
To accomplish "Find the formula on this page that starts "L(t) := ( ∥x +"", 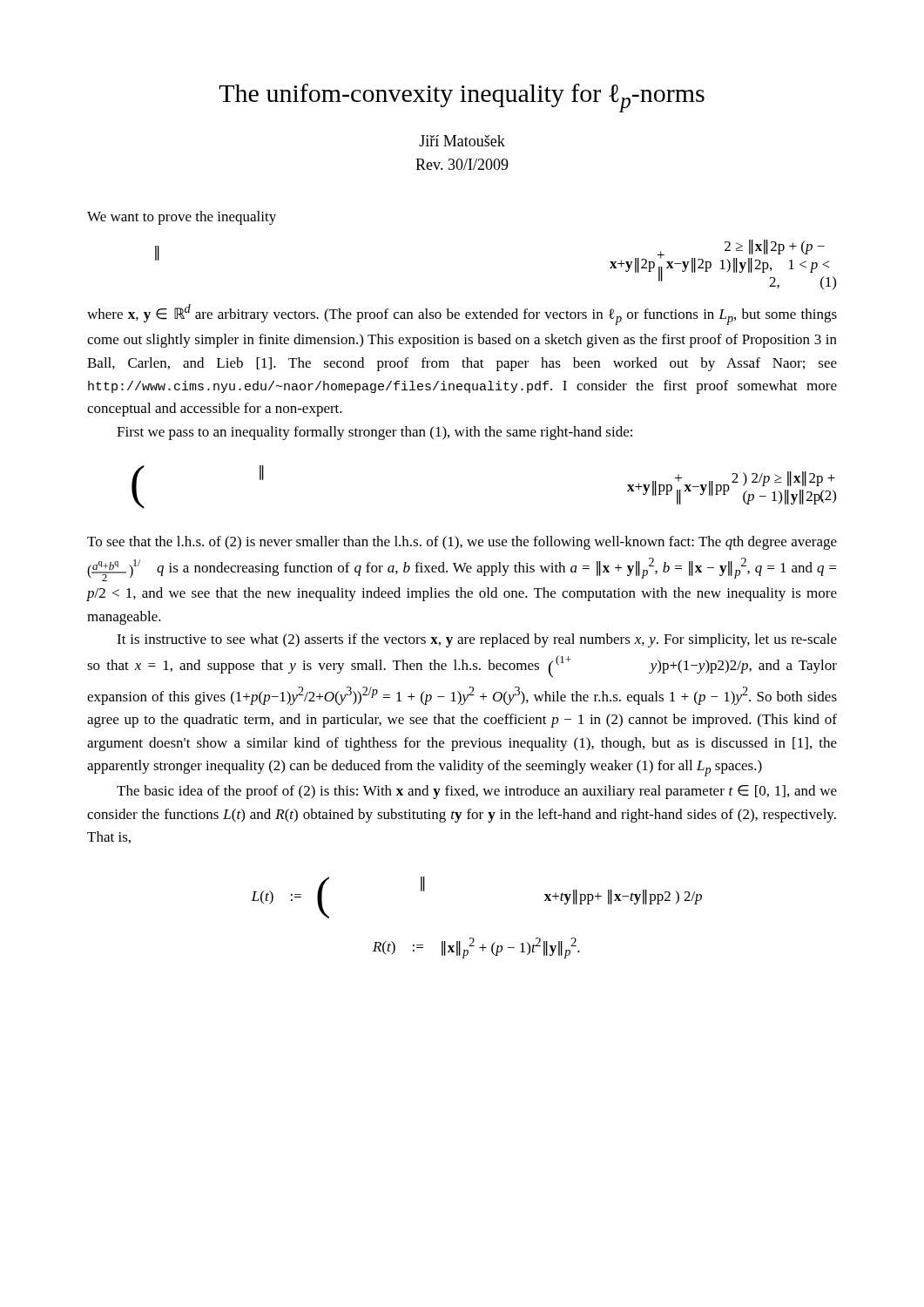I will 322,897.
